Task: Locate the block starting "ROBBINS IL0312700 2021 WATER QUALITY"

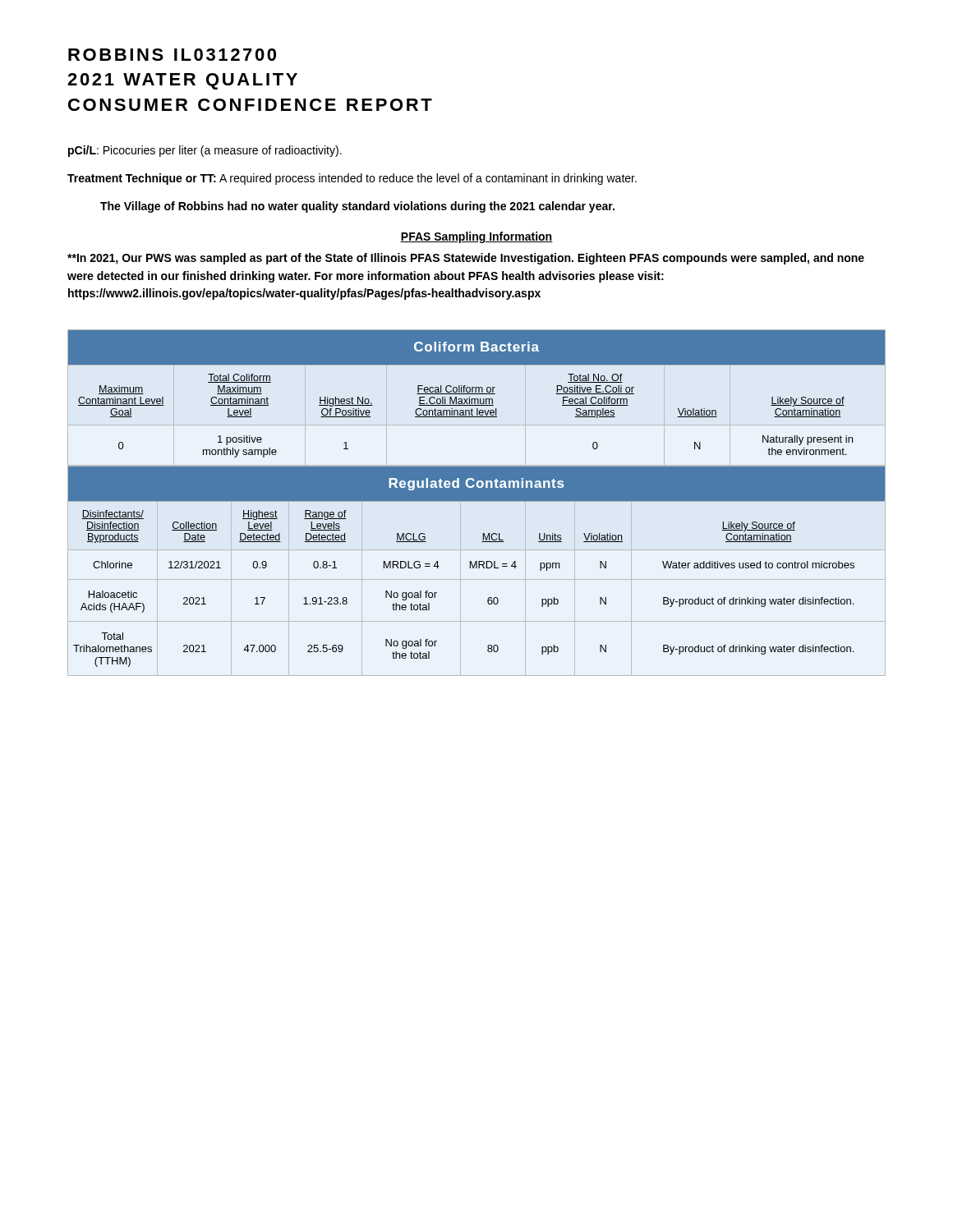Action: point(172,55)
